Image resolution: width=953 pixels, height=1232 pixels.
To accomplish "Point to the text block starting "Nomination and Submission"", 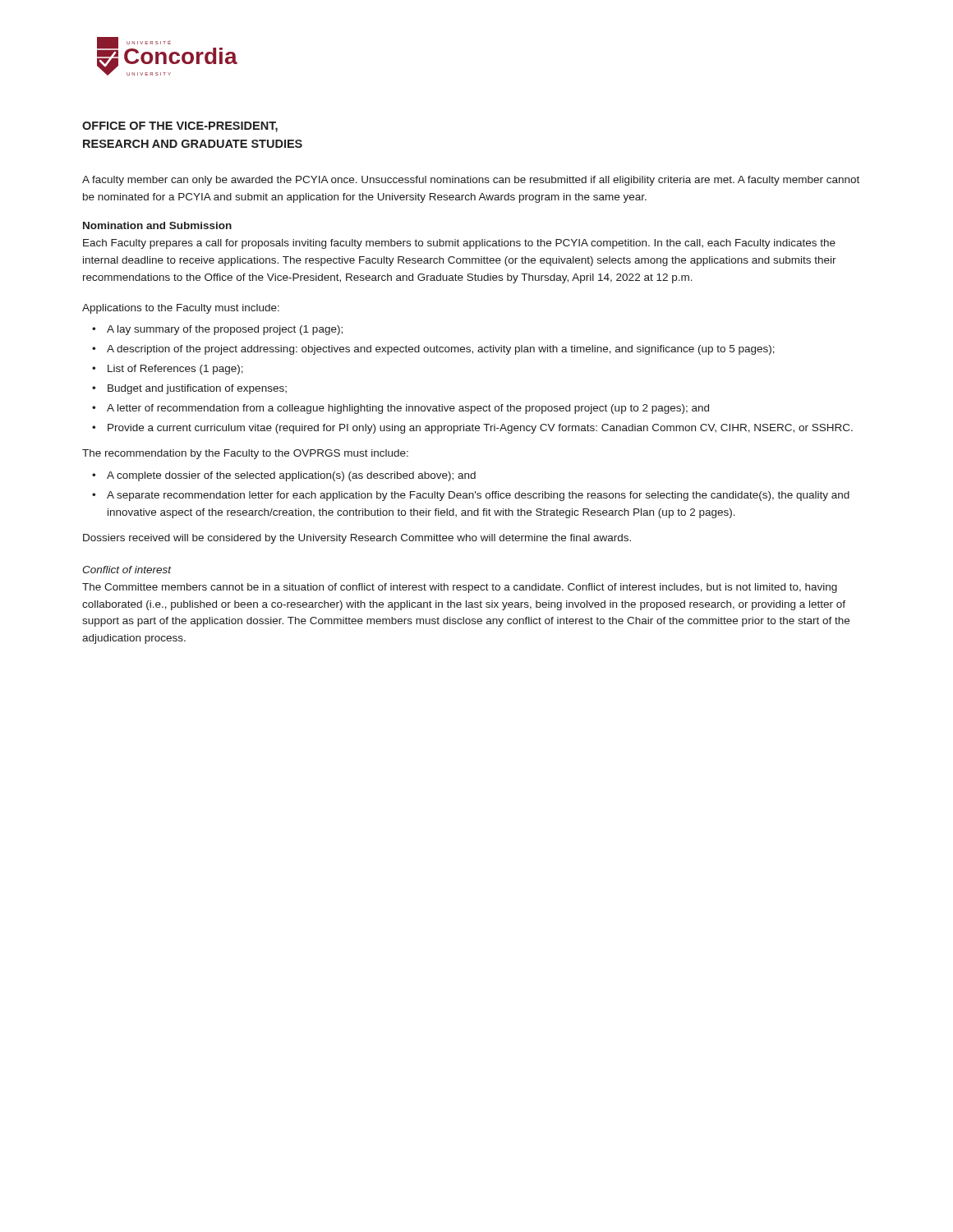I will pos(157,225).
